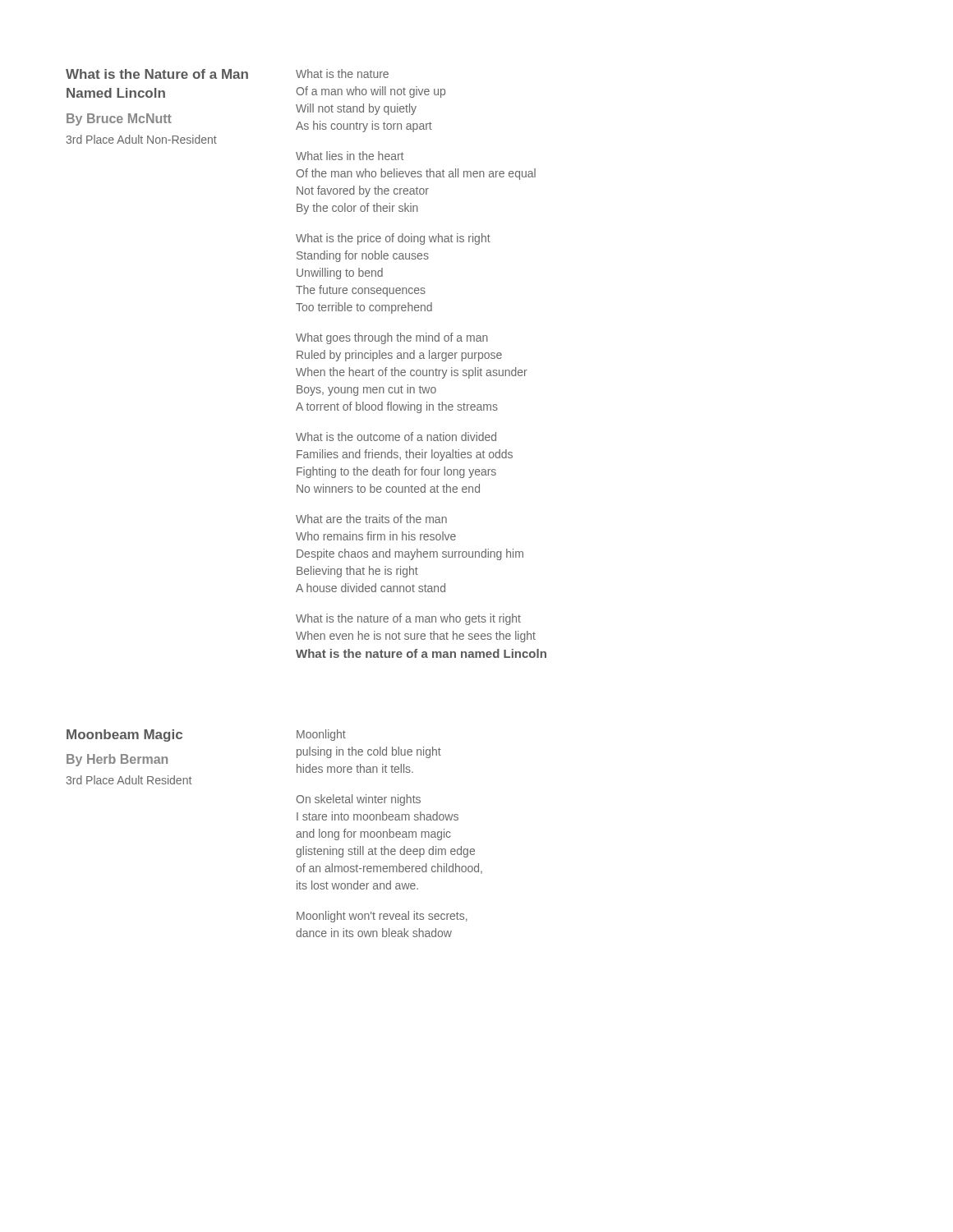Find the passage starting "What are the traits"
This screenshot has height=1232, width=953.
tap(410, 554)
